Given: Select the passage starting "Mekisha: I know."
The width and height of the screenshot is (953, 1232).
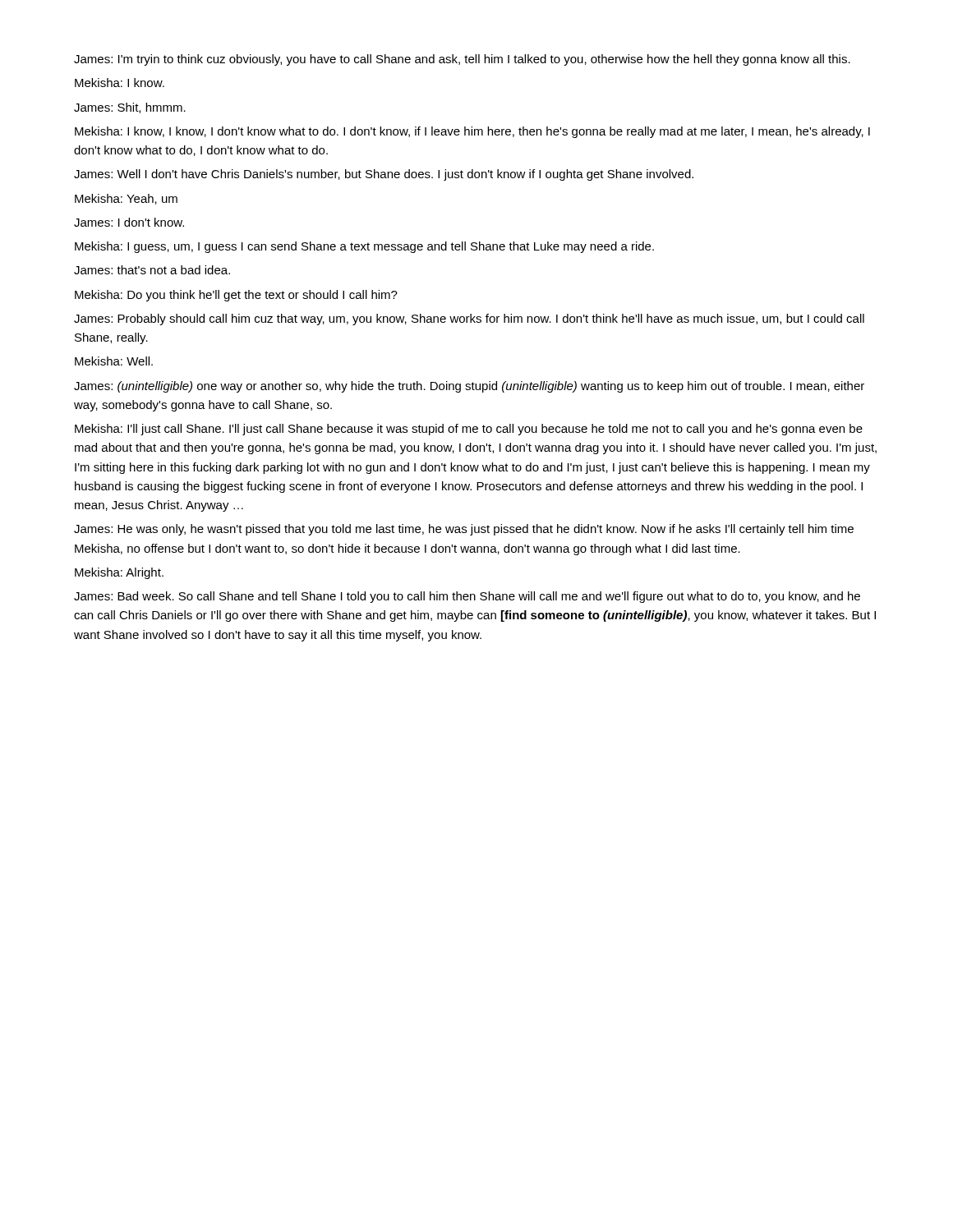Looking at the screenshot, I should (120, 83).
